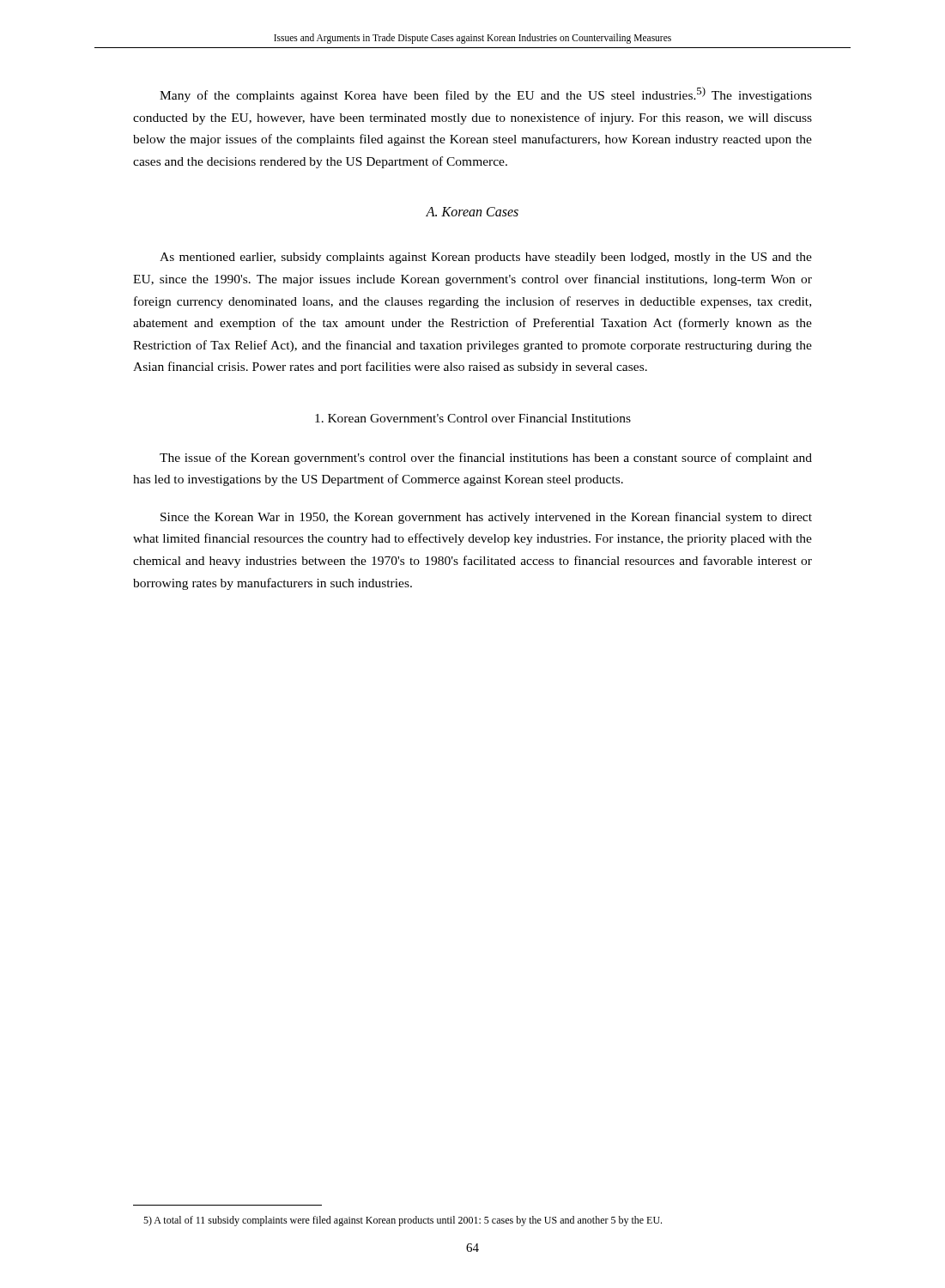
Task: Click on the region starting "5) A total of 11 subsidy complaints"
Action: (398, 1220)
